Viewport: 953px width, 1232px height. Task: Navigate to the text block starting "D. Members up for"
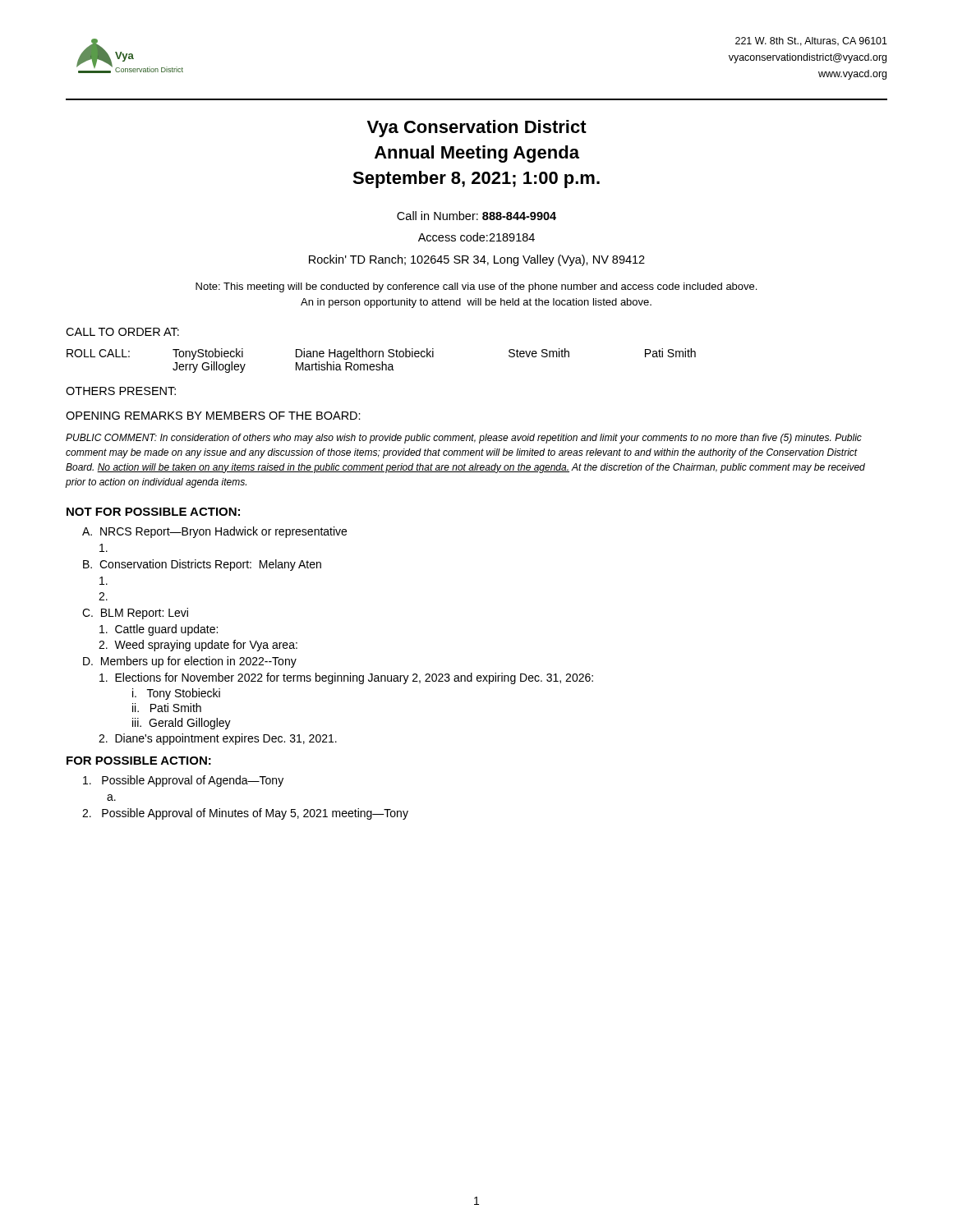190,662
